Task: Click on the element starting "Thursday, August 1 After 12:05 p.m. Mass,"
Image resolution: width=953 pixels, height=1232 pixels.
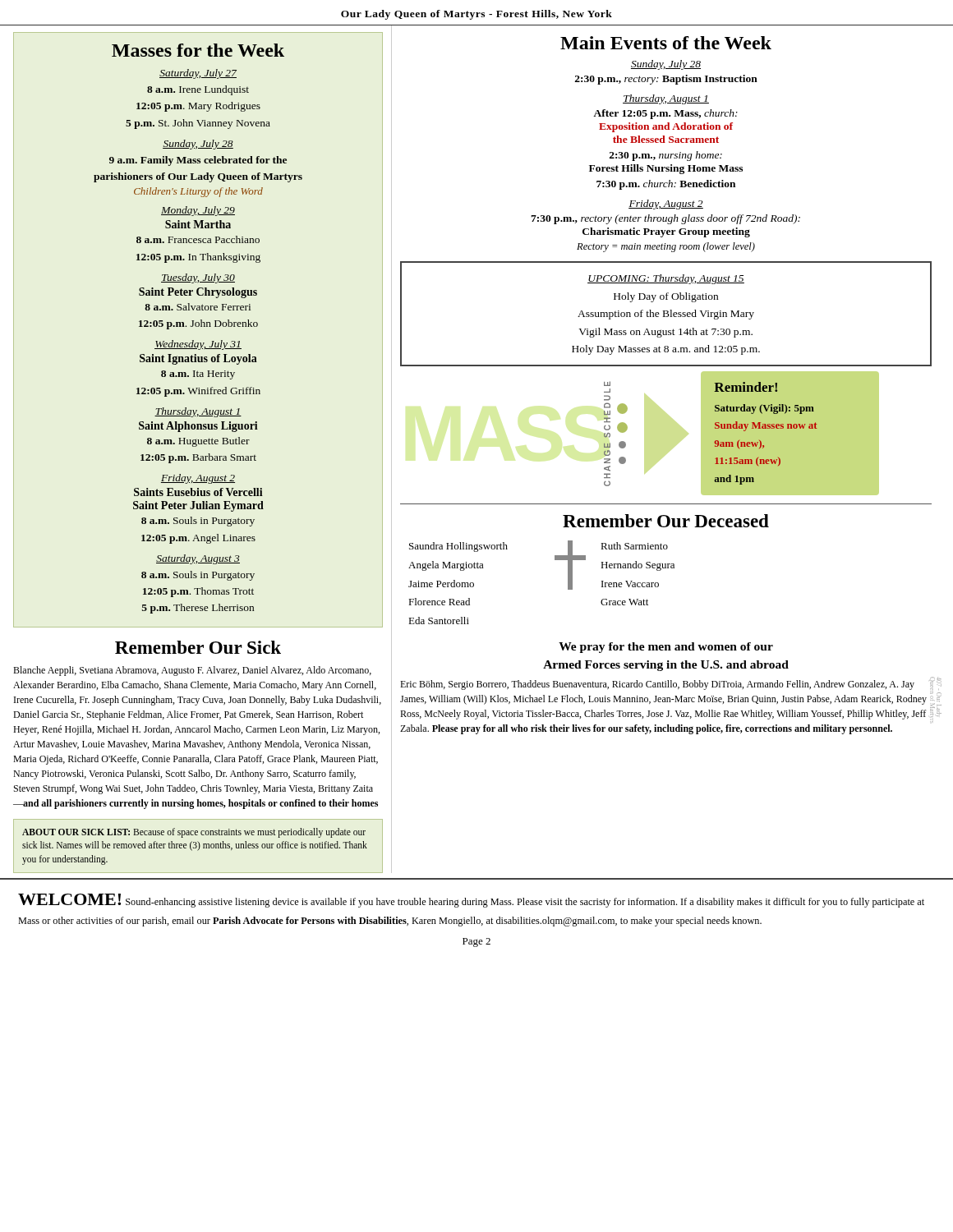Action: tap(666, 141)
